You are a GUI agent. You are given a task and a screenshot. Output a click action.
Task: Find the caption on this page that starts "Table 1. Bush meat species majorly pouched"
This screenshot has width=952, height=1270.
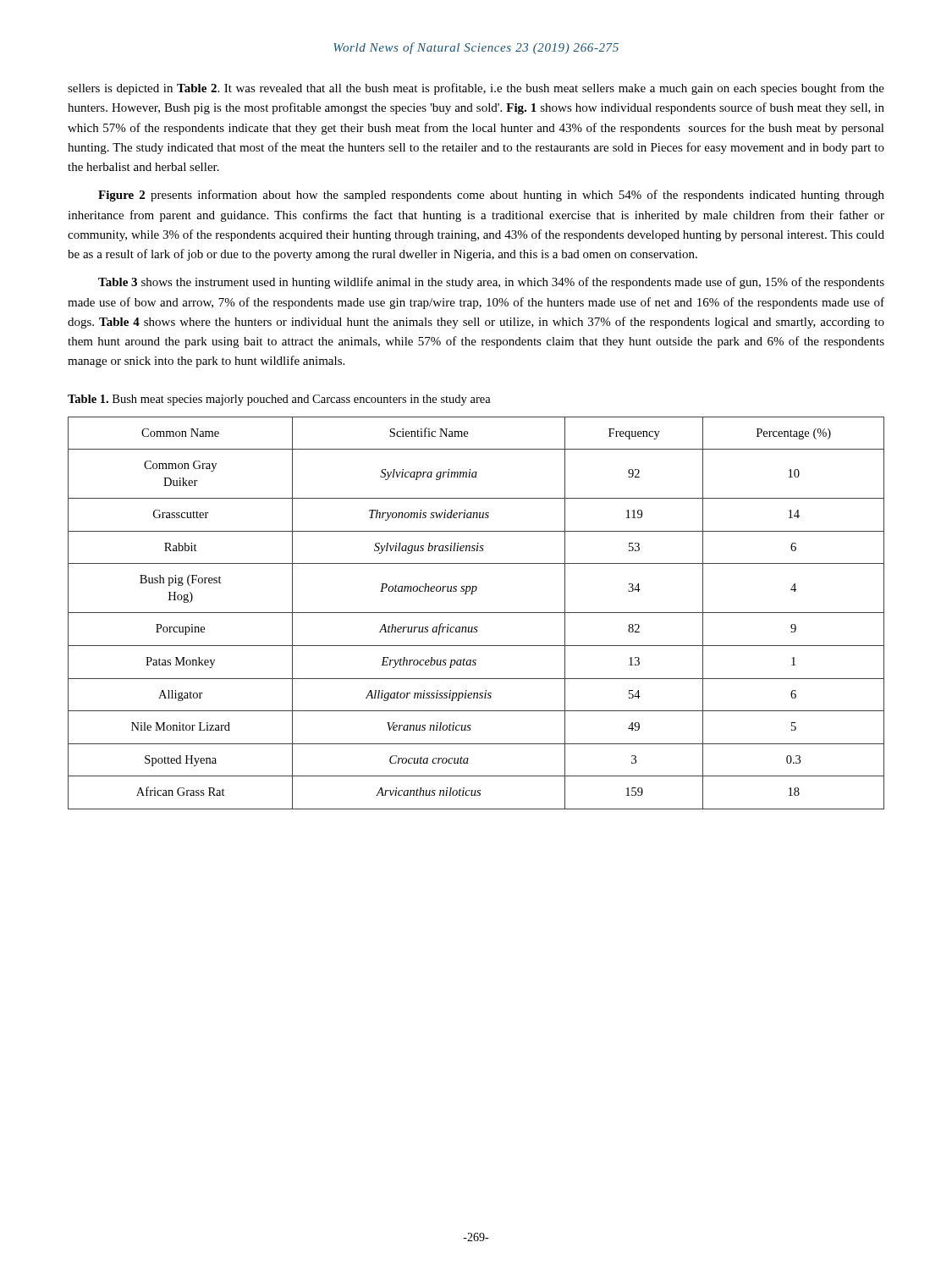279,398
